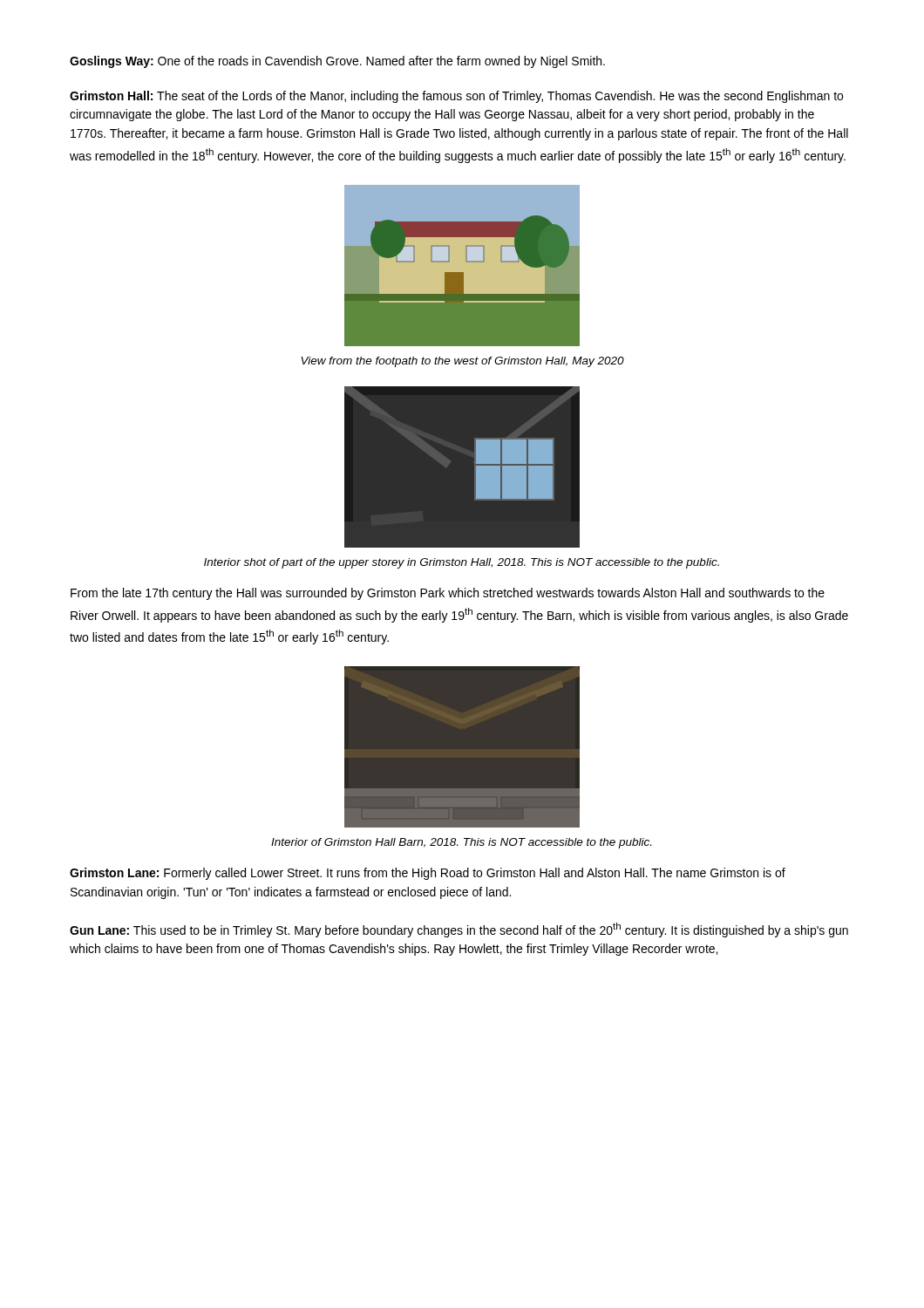Screen dimensions: 1308x924
Task: Select the region starting "Grimston Hall: The seat of the Lords"
Action: click(459, 126)
